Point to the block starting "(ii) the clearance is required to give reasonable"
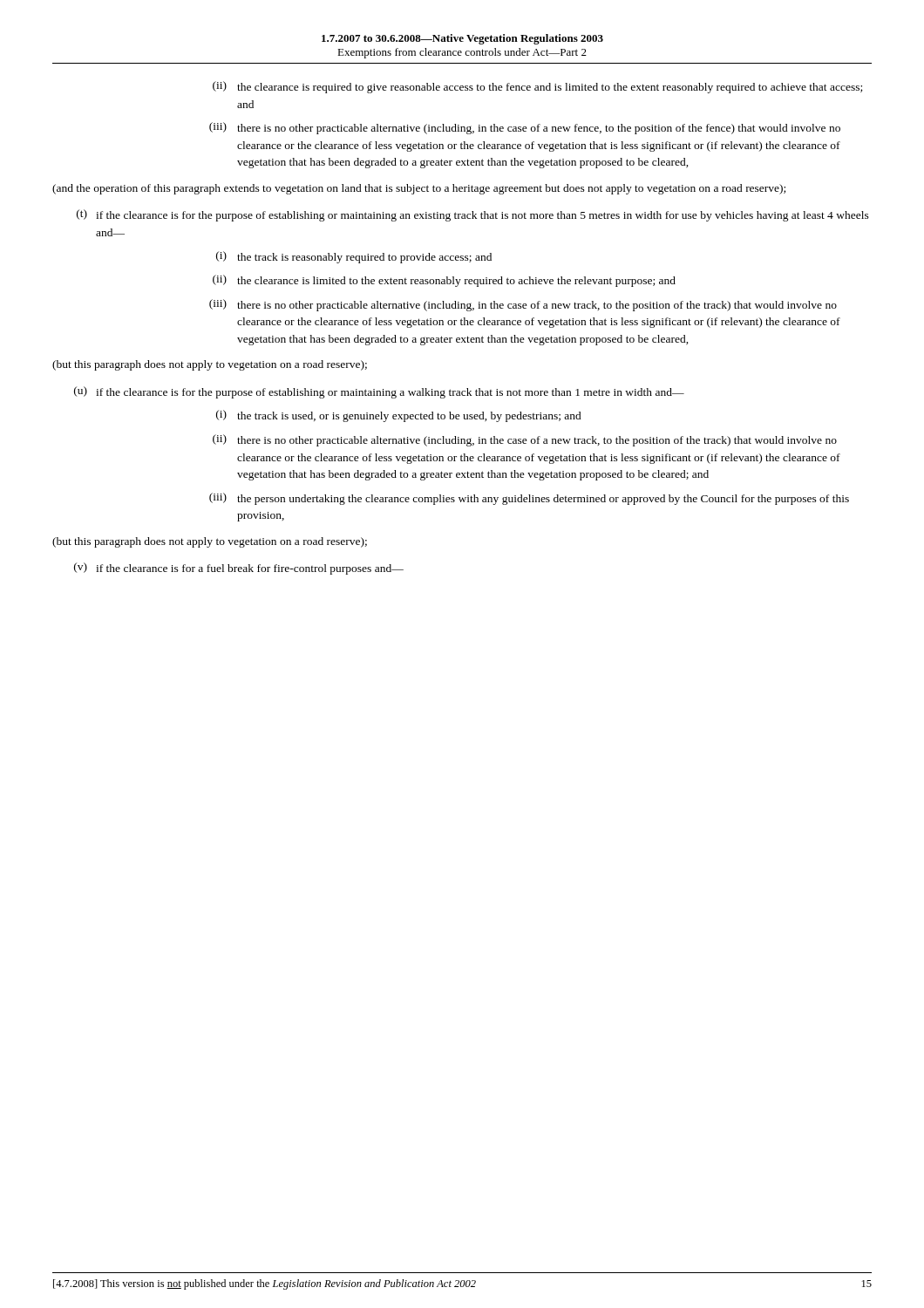Screen dimensions: 1308x924 pyautogui.click(x=523, y=96)
